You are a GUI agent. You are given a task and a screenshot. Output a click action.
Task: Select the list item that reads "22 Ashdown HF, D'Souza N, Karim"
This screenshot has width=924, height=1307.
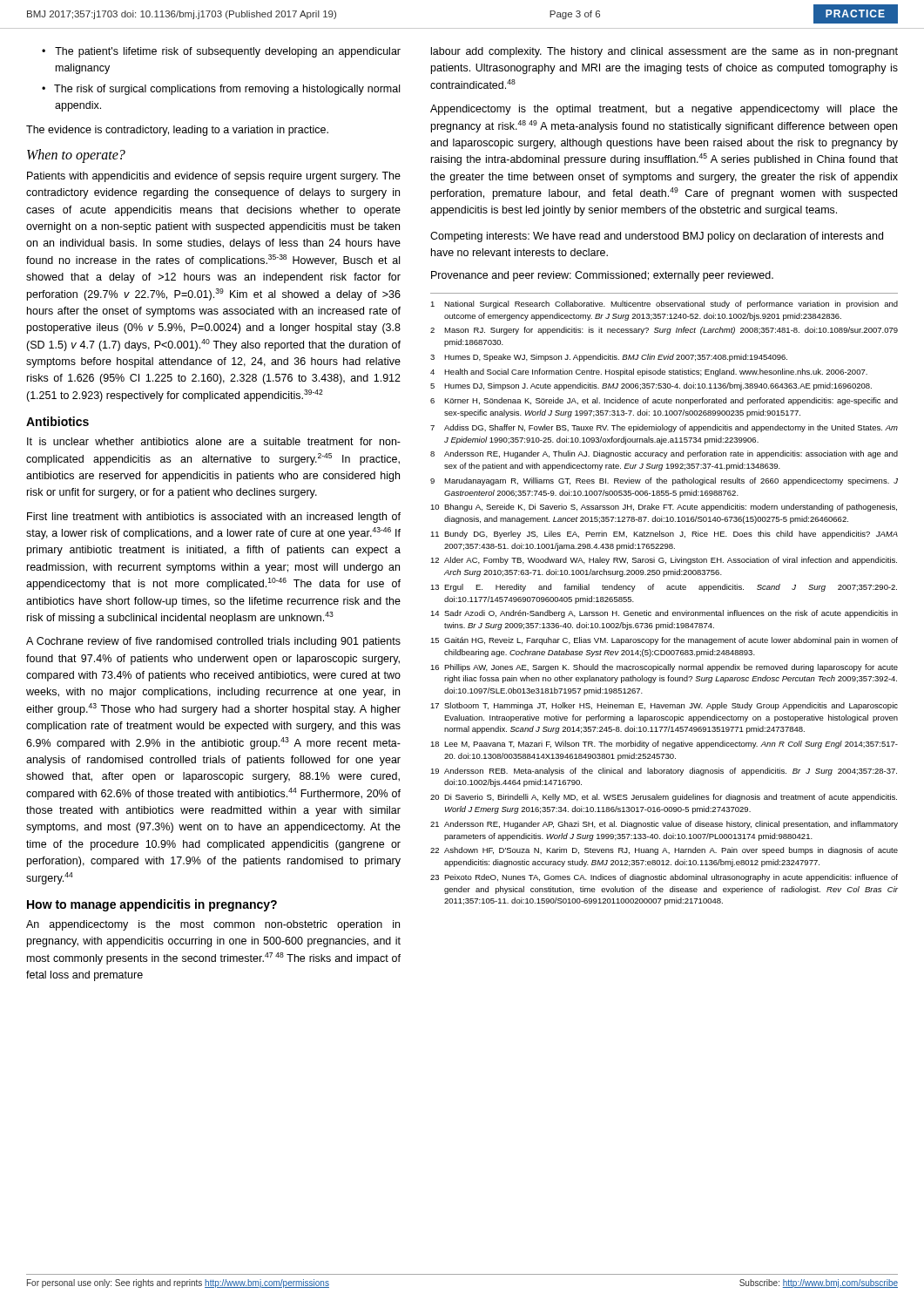point(664,857)
